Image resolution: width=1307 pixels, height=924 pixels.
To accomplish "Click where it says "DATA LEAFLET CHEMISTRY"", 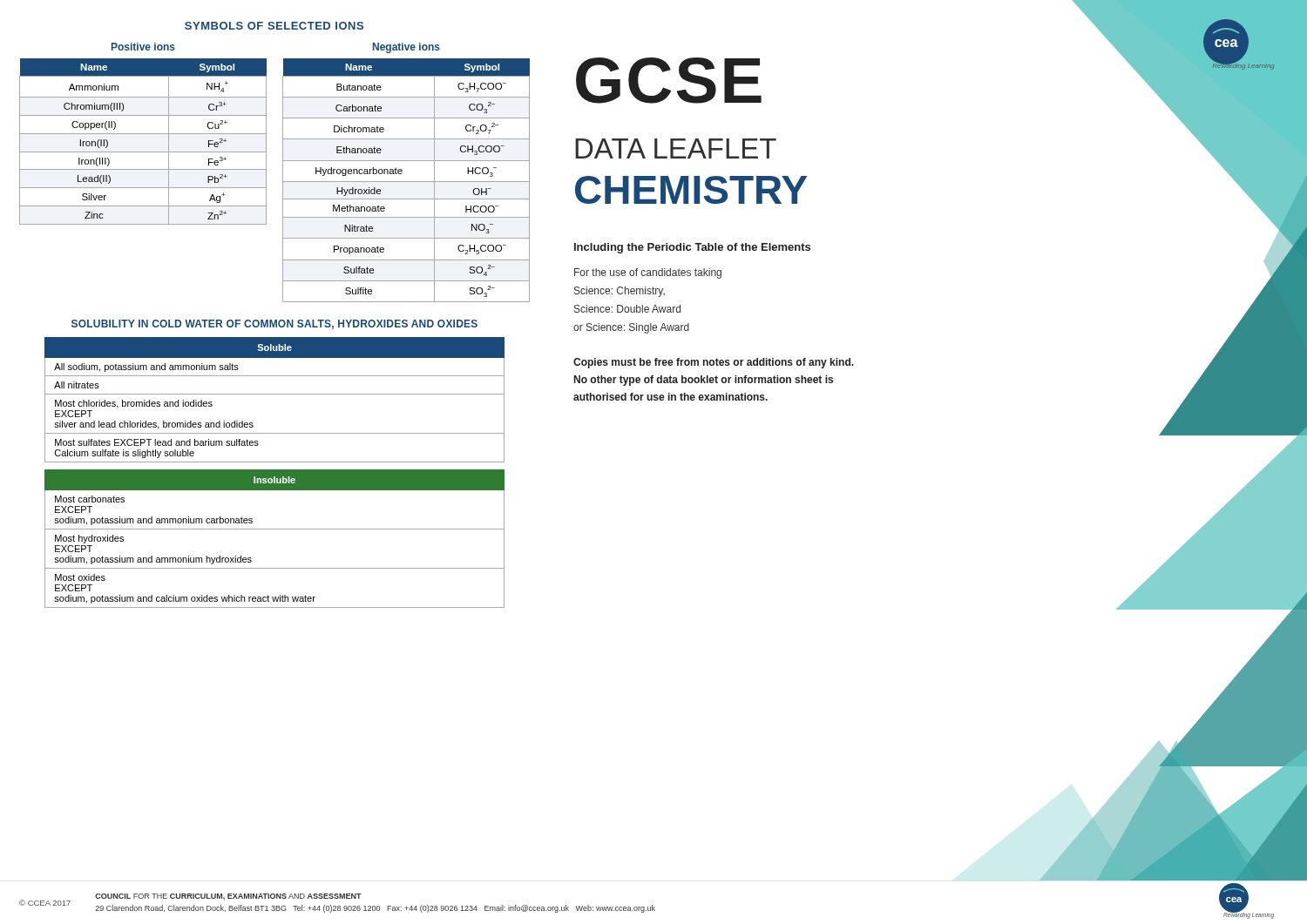I will 774,172.
